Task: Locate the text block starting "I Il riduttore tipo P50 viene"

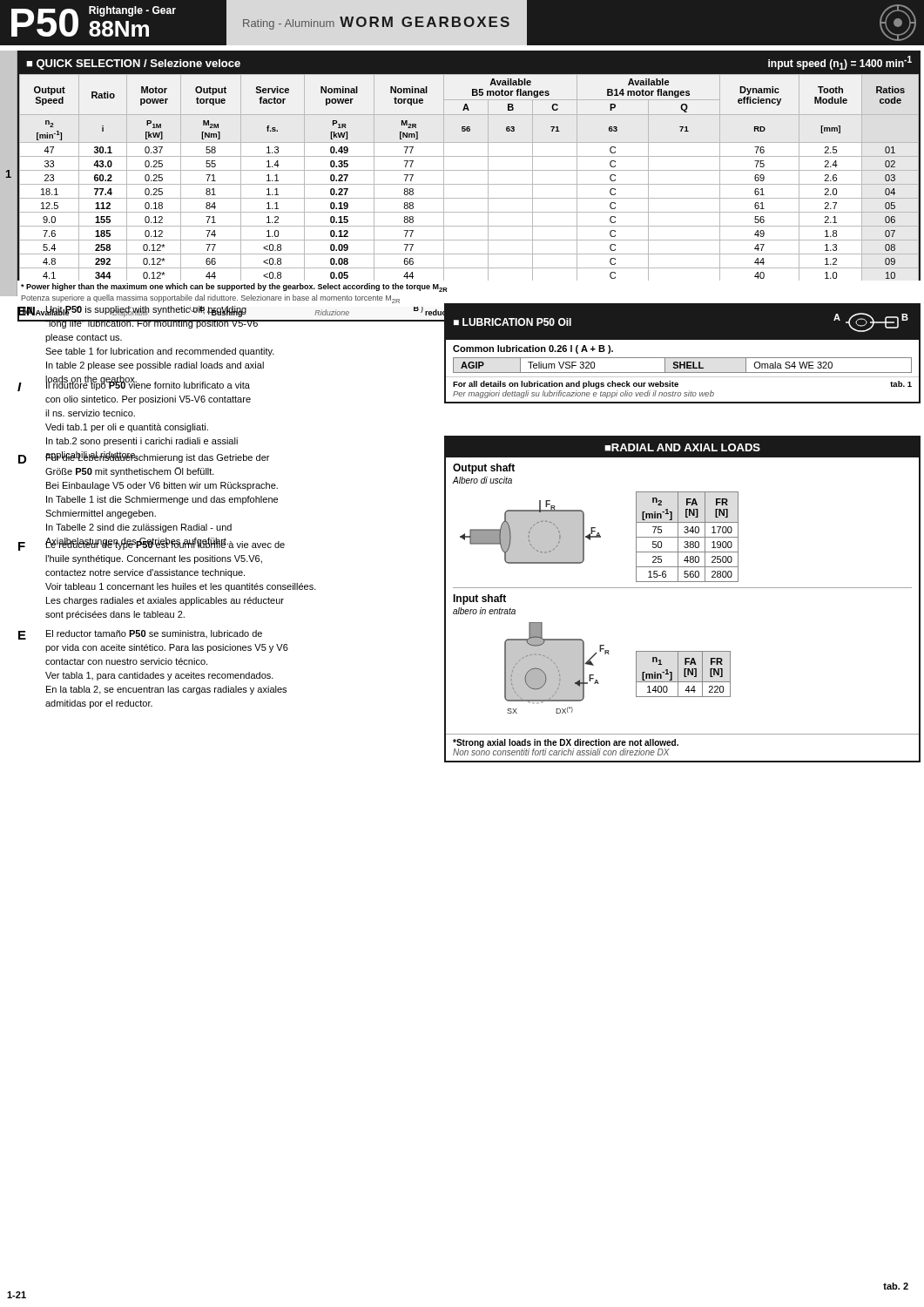Action: tap(134, 385)
